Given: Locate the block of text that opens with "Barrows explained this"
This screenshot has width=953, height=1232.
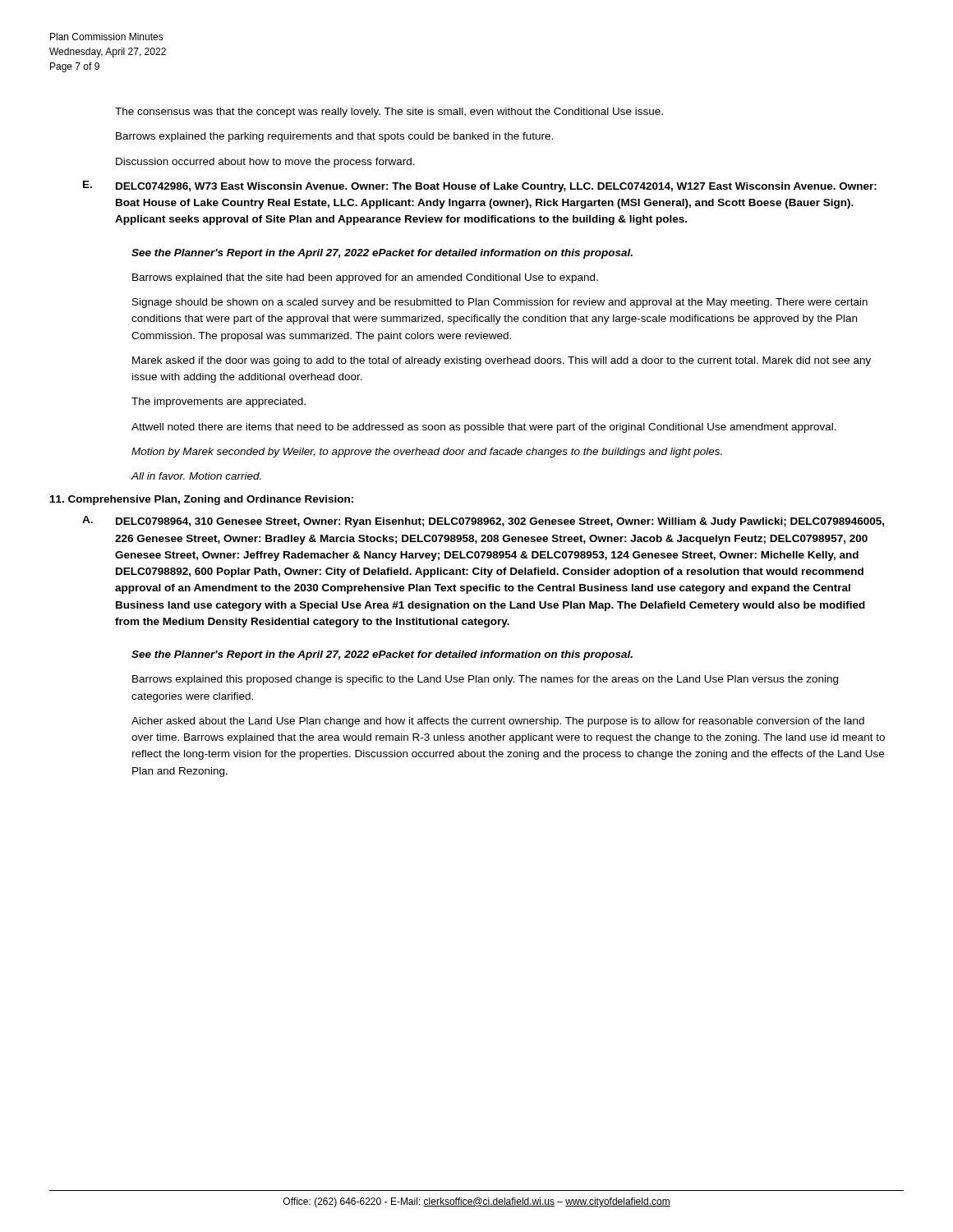Looking at the screenshot, I should 509,688.
